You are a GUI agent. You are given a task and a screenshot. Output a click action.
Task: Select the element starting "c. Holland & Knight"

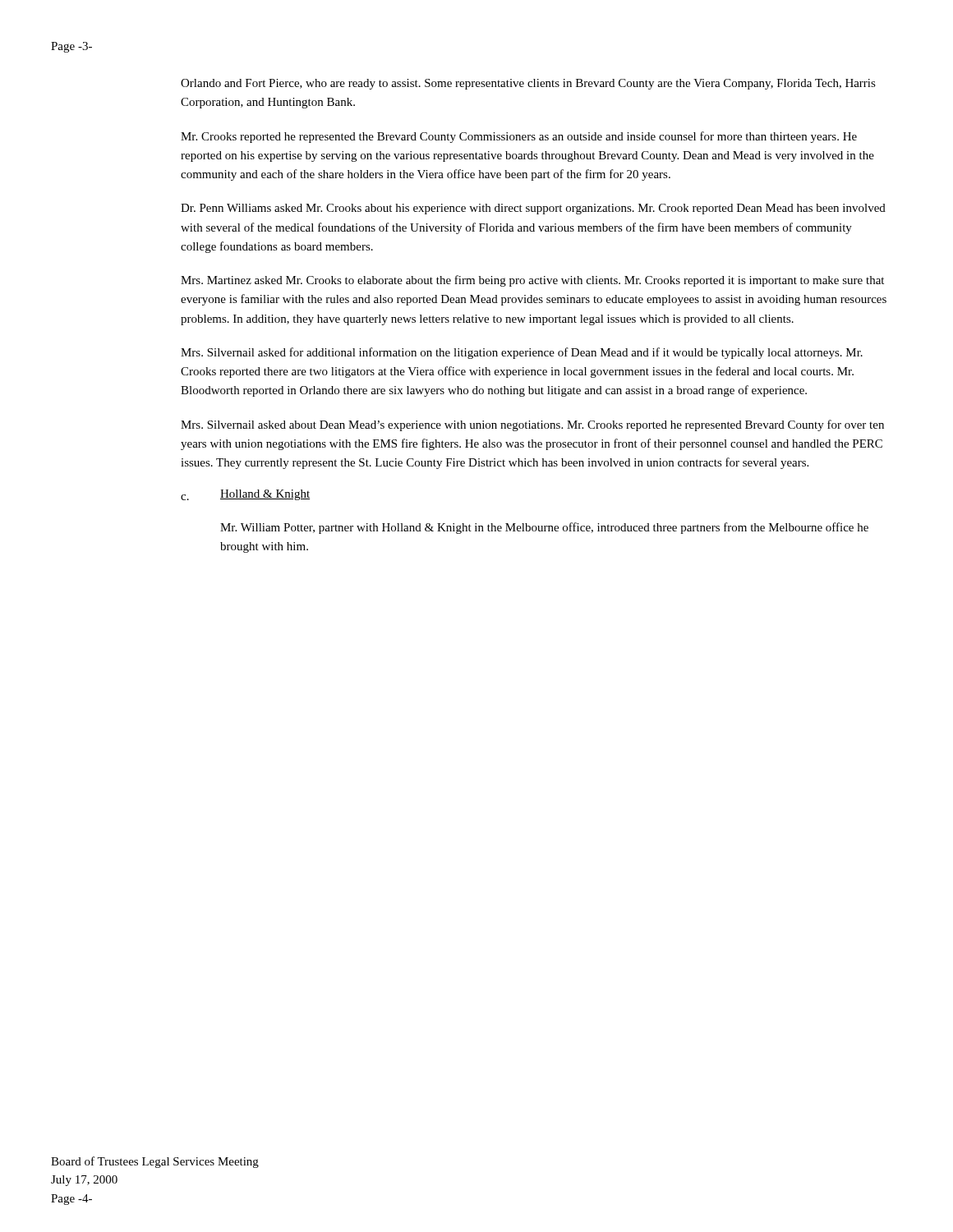(x=245, y=495)
